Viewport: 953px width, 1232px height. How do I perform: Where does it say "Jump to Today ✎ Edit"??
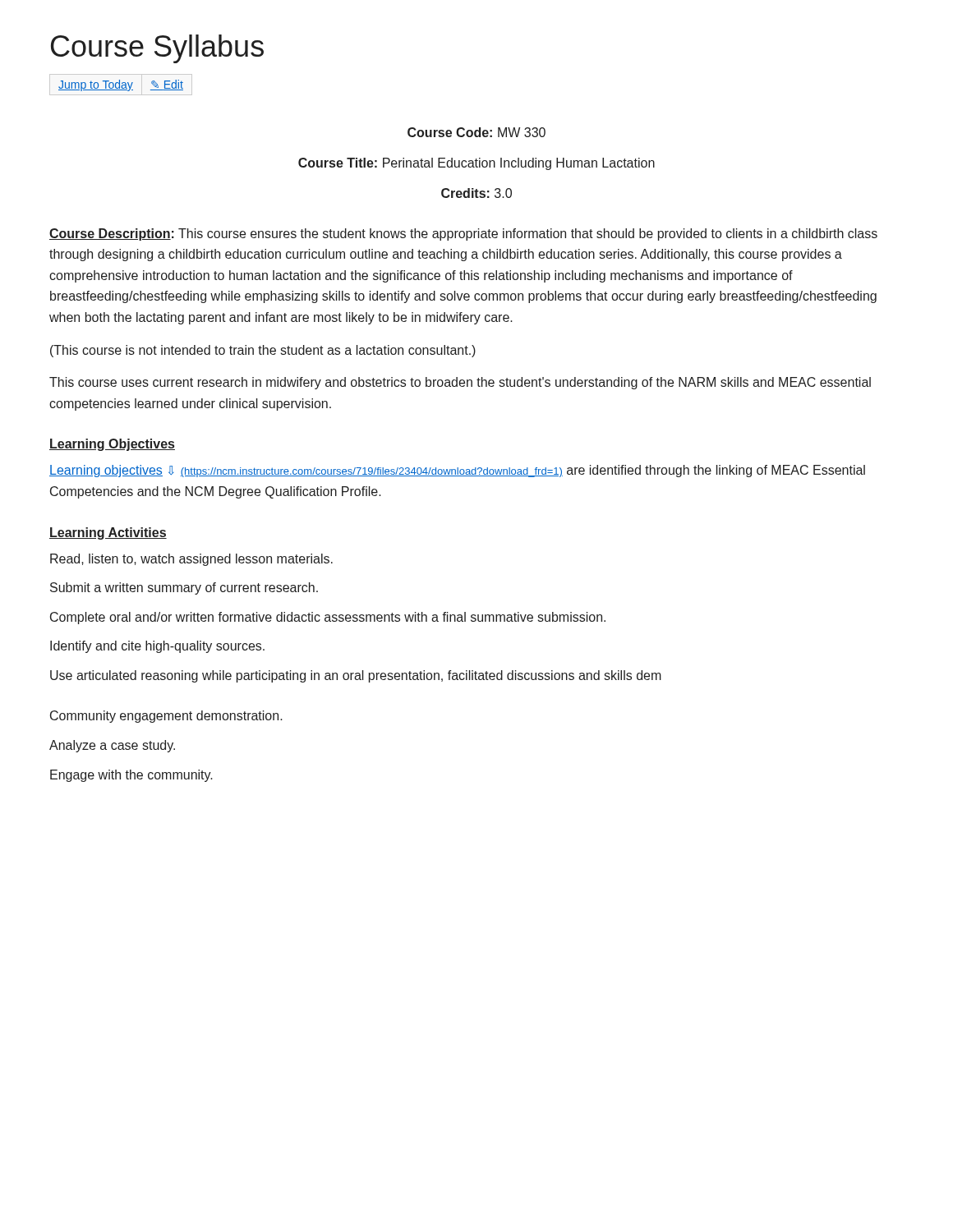tap(121, 85)
